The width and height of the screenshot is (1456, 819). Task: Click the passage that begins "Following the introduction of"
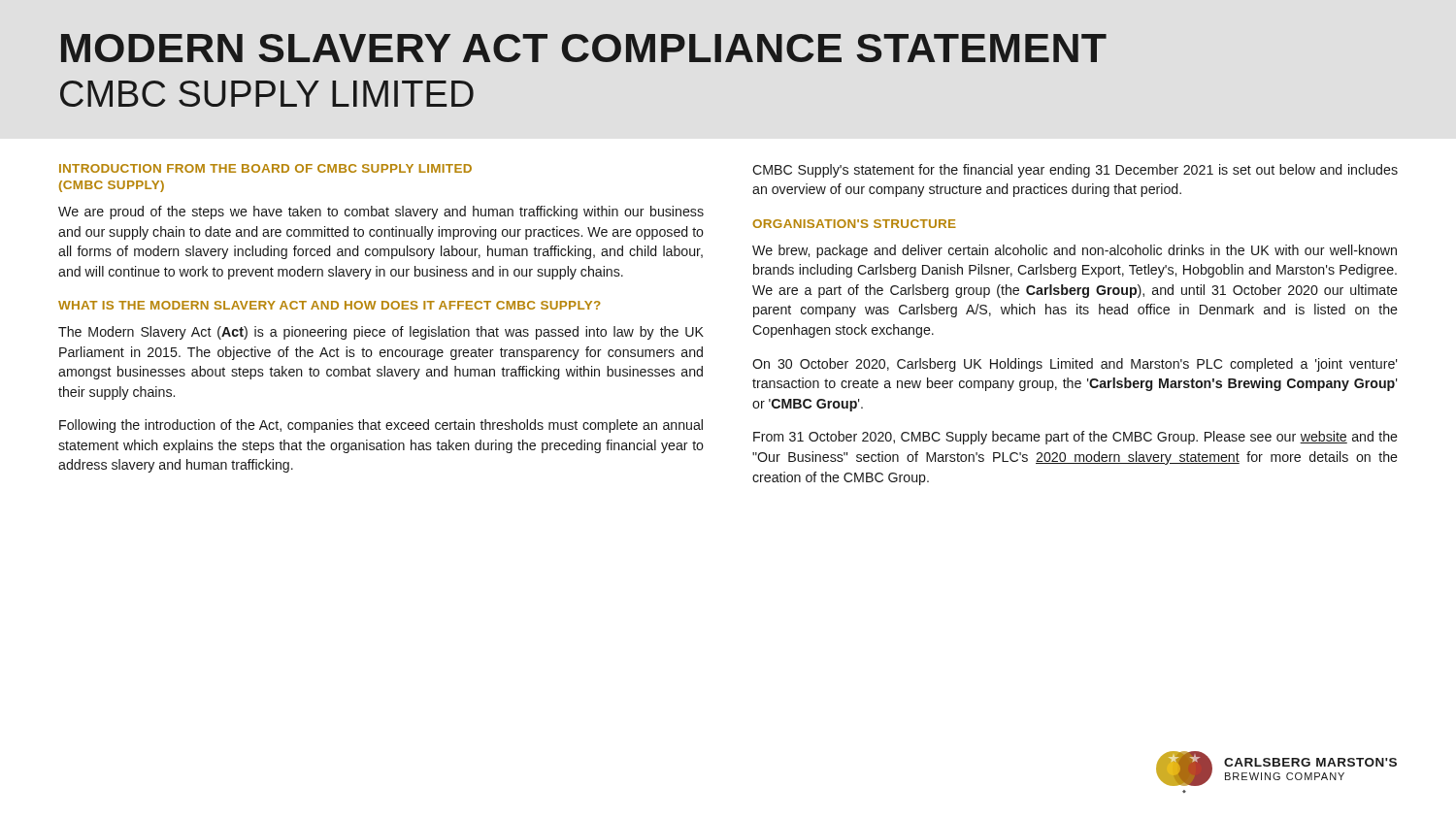tap(381, 446)
